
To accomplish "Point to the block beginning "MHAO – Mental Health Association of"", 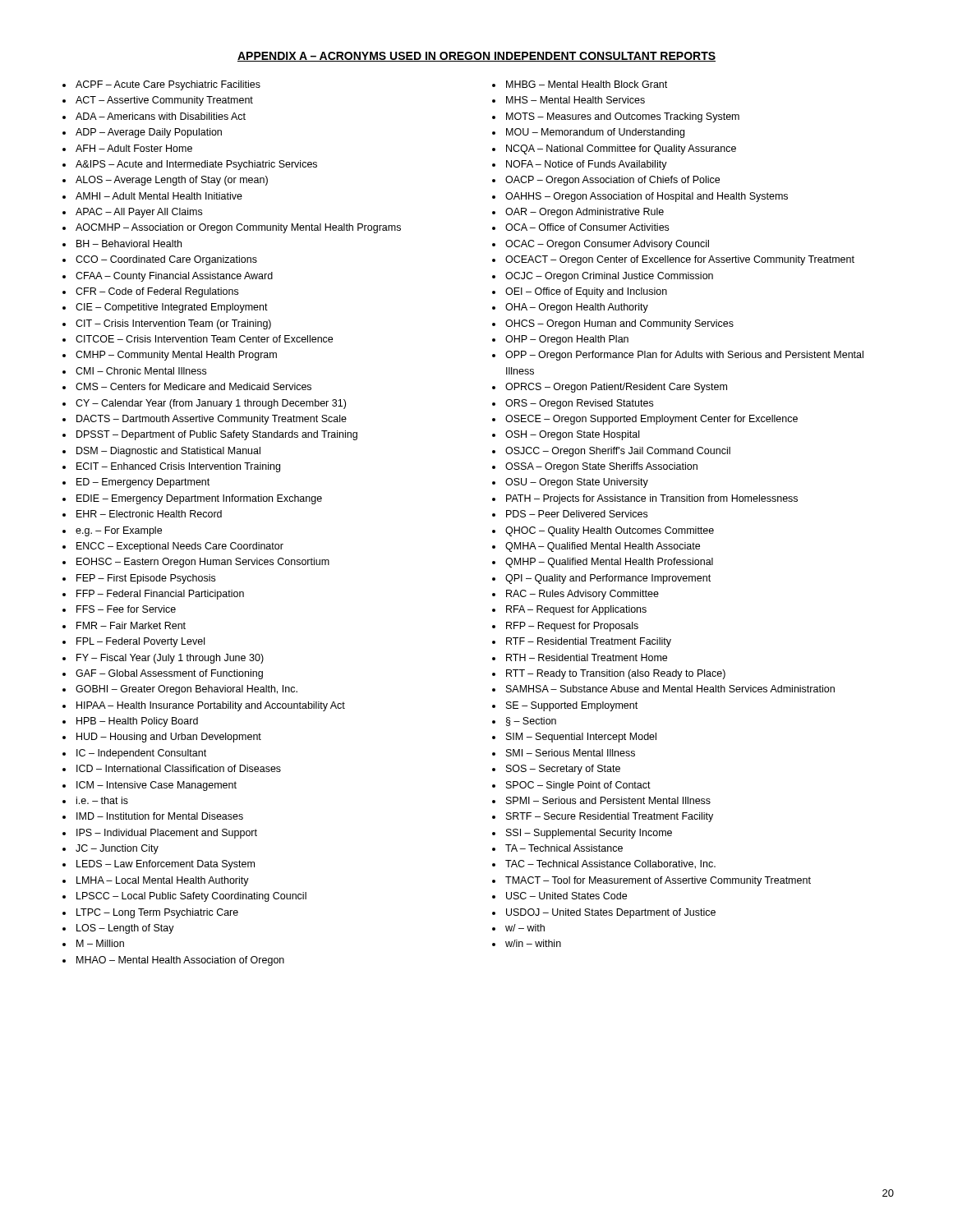I will click(x=180, y=960).
